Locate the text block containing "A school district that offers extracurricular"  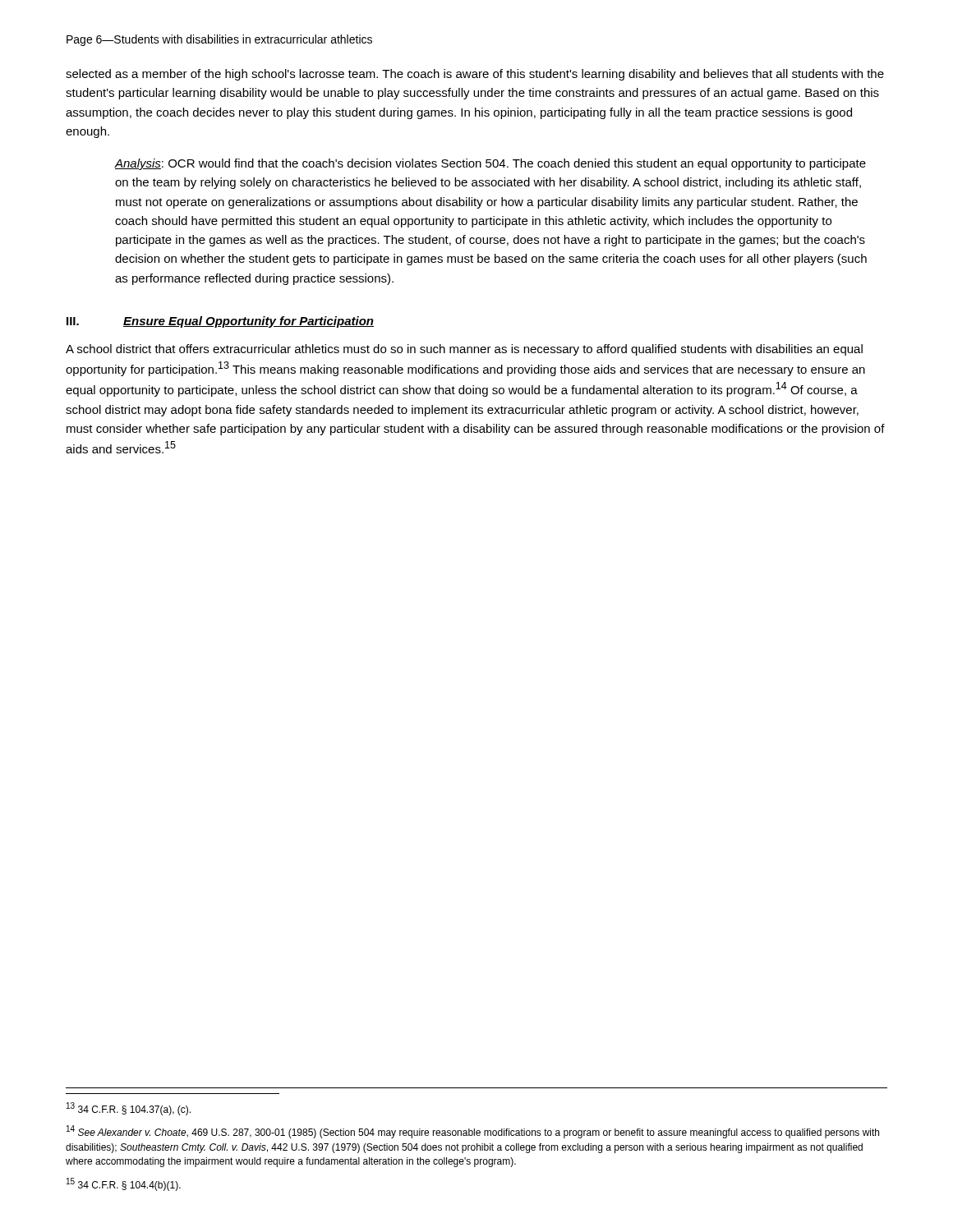coord(475,399)
